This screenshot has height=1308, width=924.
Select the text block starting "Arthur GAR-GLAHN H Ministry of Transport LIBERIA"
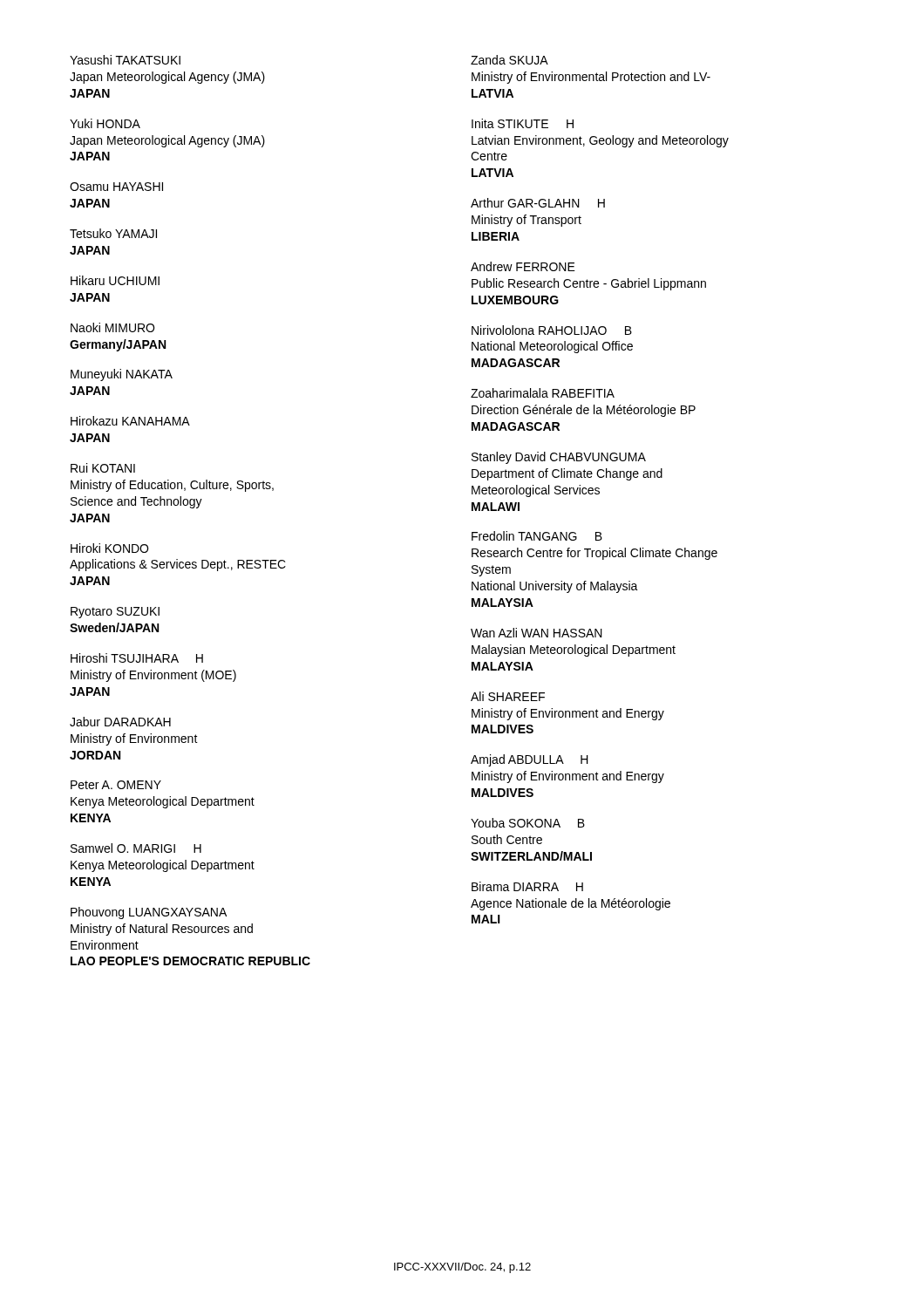[x=538, y=203]
